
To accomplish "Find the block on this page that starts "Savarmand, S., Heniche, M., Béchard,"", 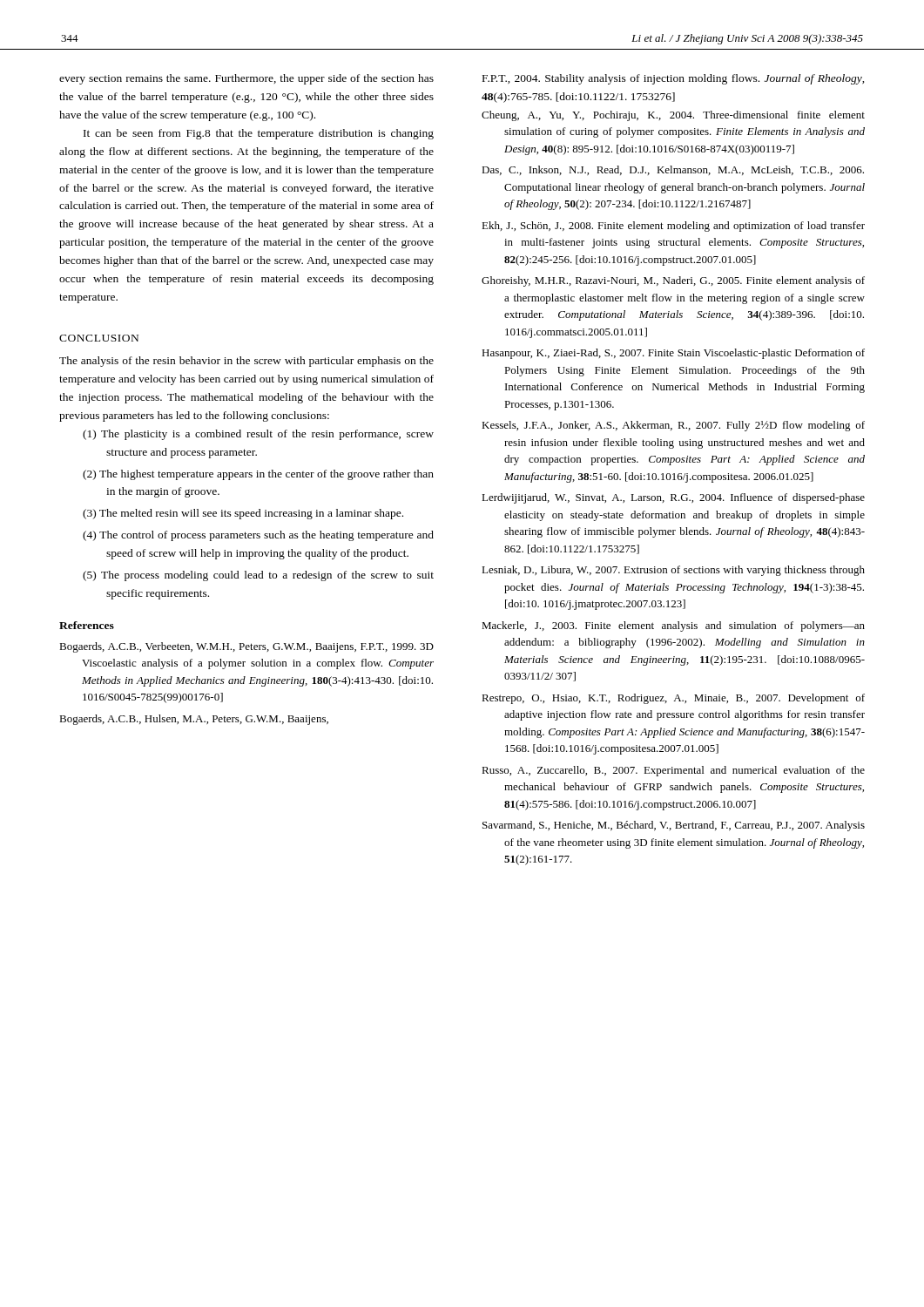I will click(673, 842).
